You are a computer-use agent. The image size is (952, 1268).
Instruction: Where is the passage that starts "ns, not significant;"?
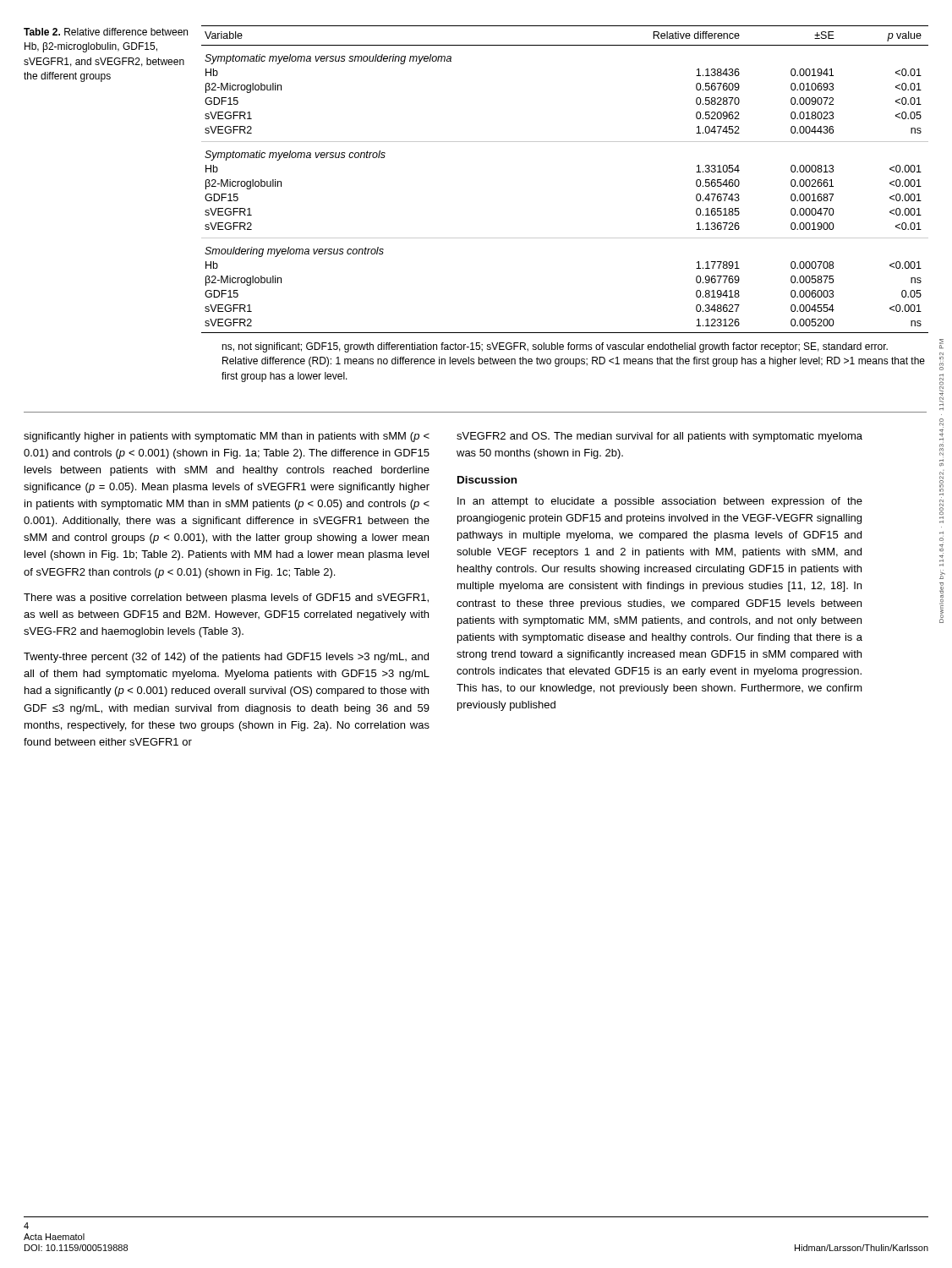click(573, 361)
